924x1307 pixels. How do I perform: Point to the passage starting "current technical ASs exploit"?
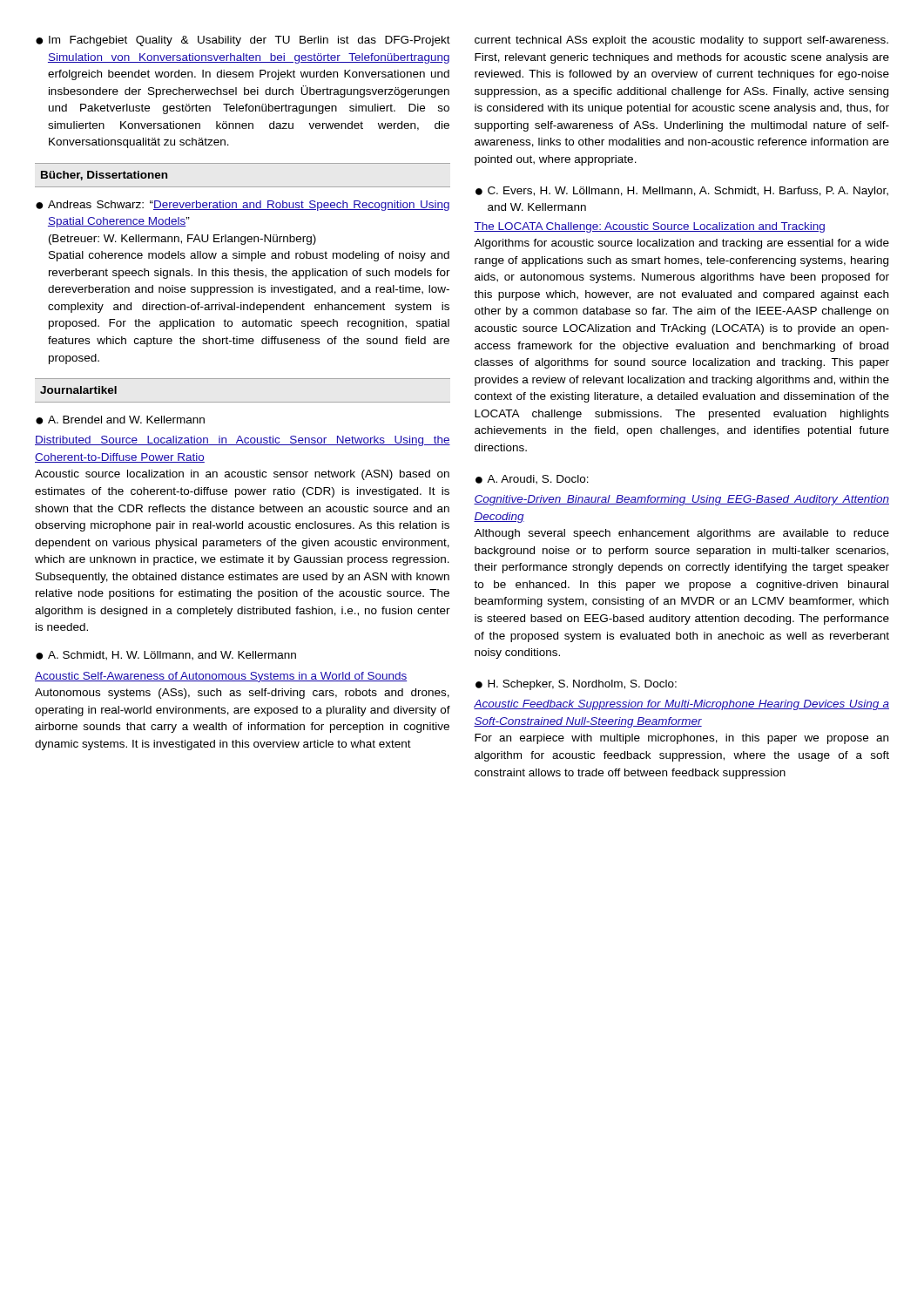pyautogui.click(x=682, y=99)
